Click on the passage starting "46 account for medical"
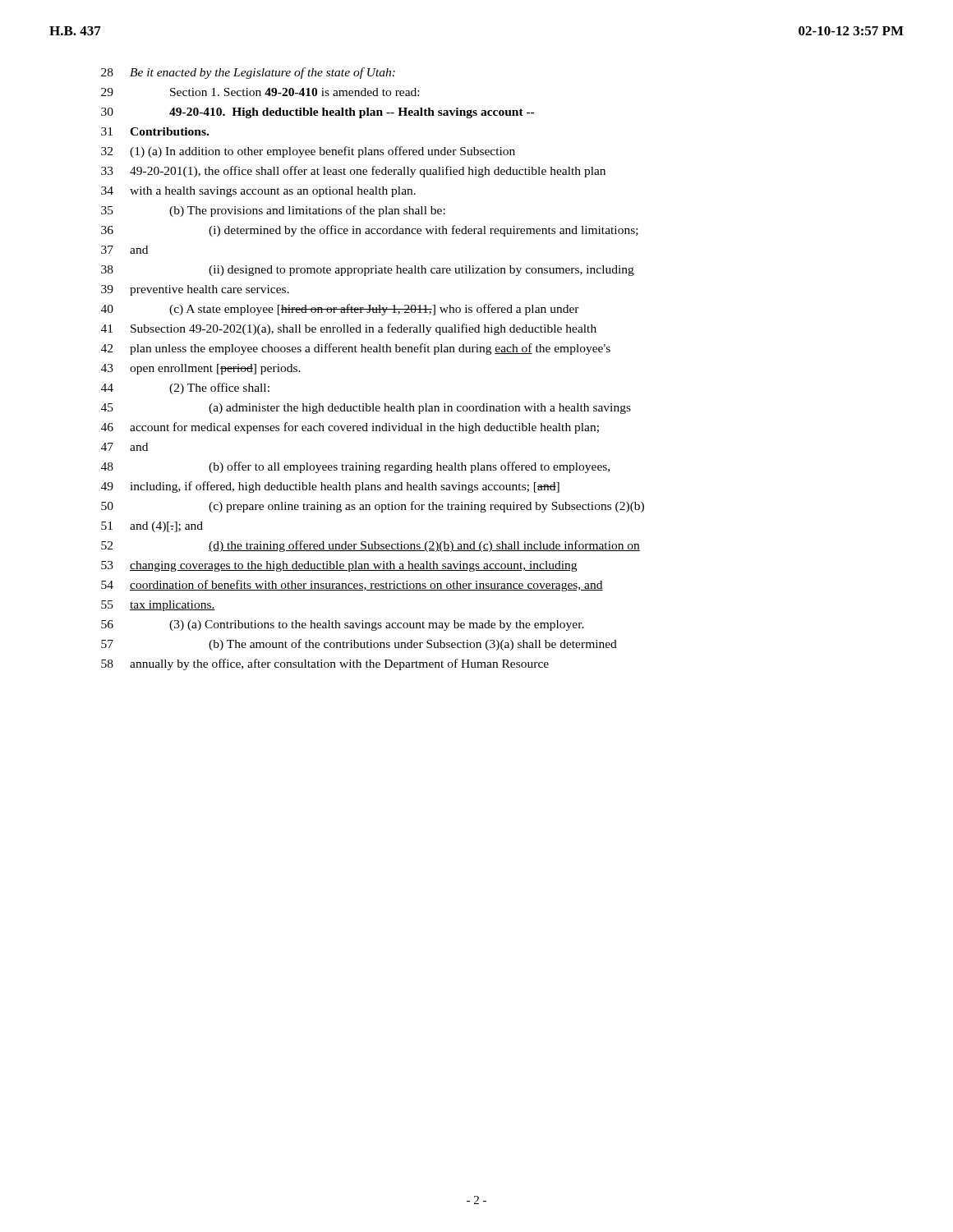The width and height of the screenshot is (953, 1232). pos(476,427)
